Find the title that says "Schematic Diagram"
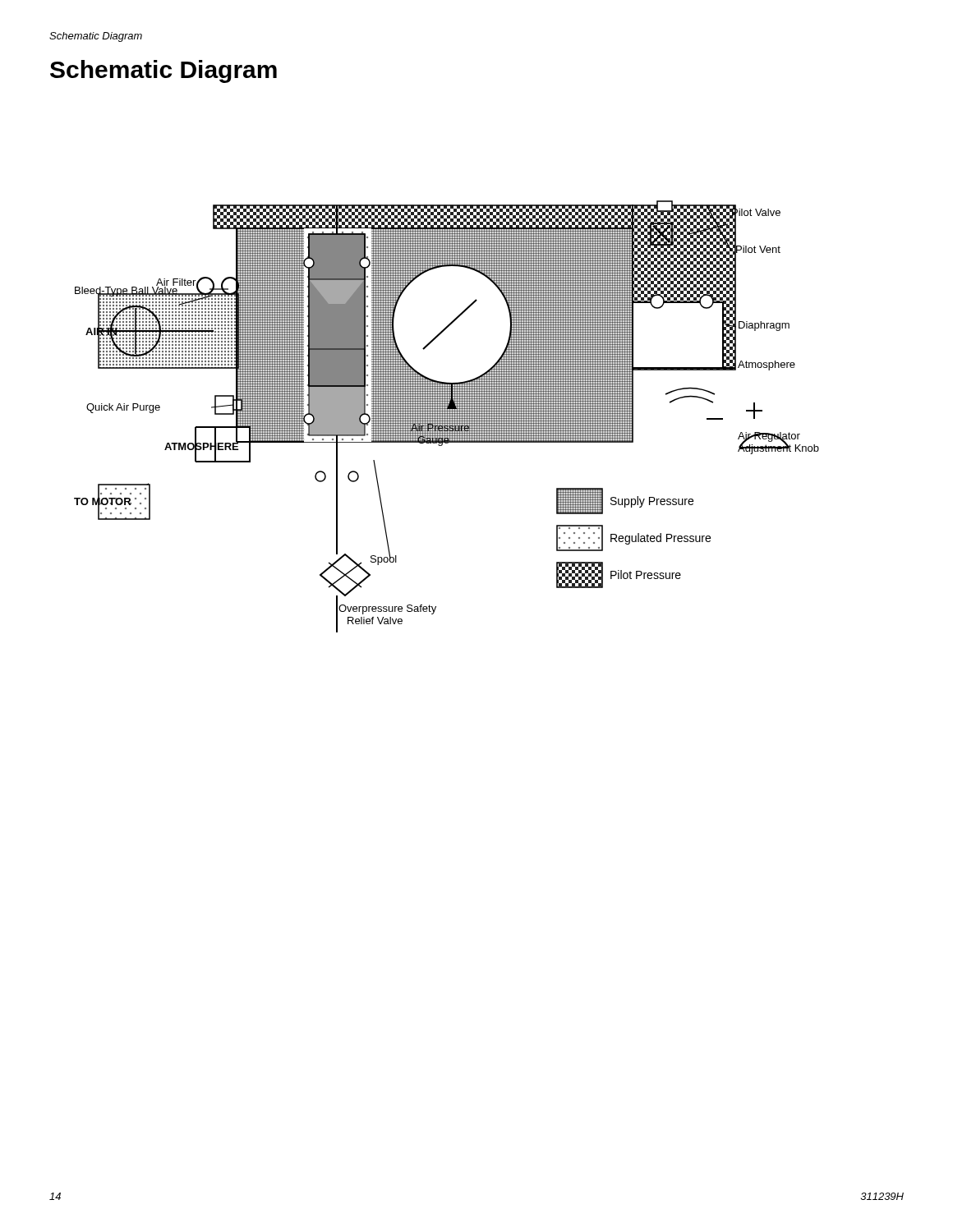This screenshot has height=1232, width=953. coord(164,69)
